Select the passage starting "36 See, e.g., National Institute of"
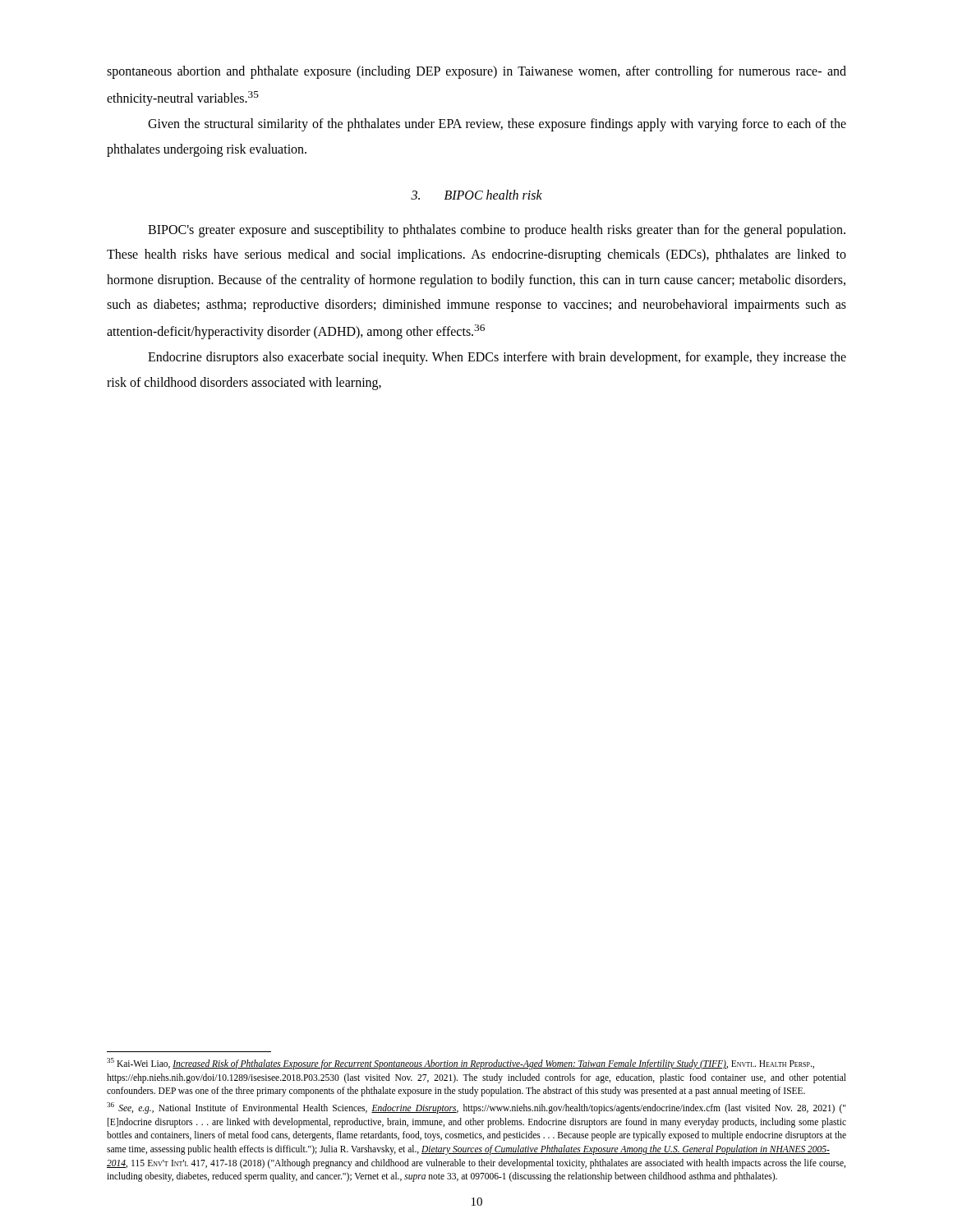The image size is (953, 1232). click(x=476, y=1141)
